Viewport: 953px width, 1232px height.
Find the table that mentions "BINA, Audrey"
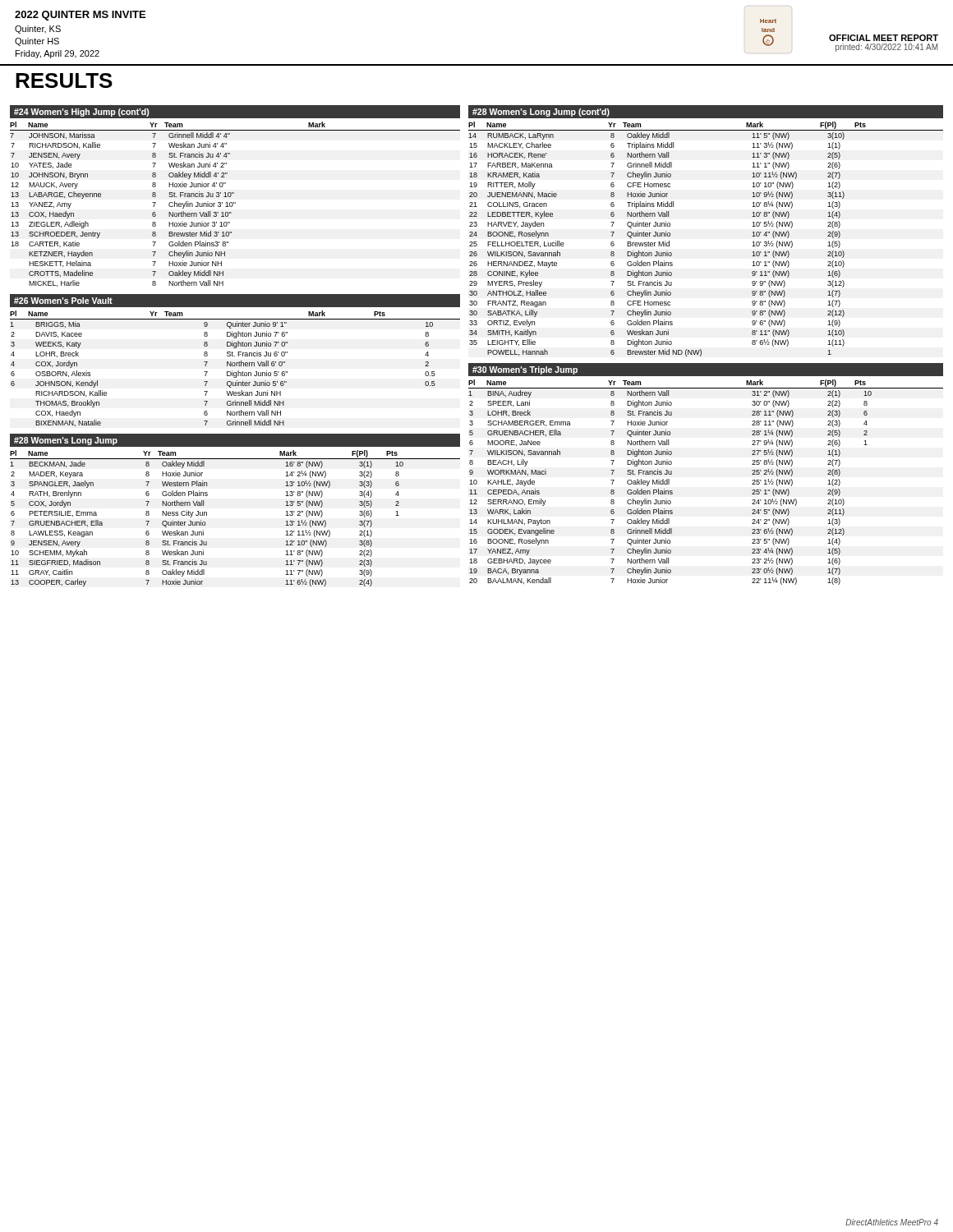click(706, 482)
